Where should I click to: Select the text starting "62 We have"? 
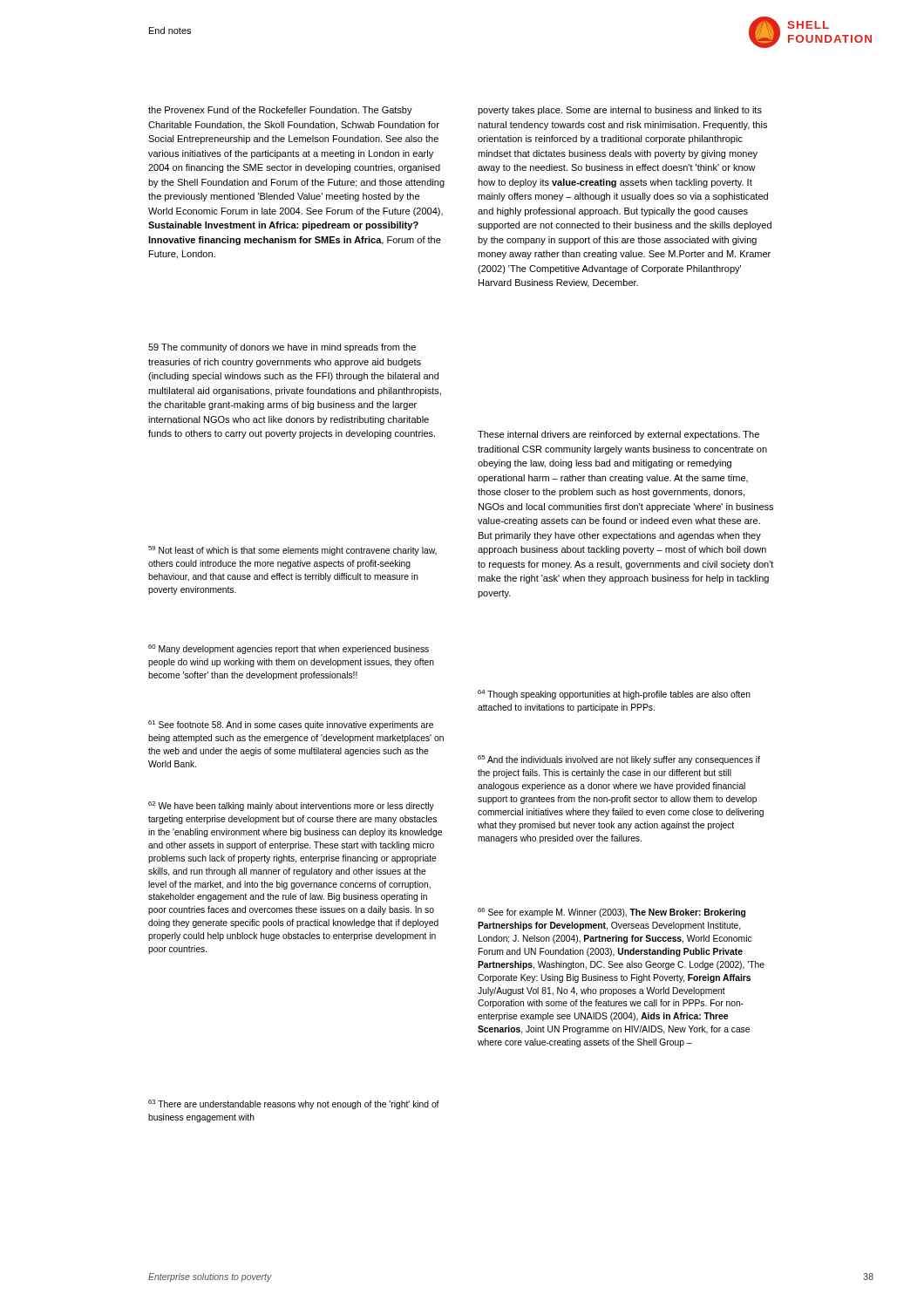click(x=295, y=877)
